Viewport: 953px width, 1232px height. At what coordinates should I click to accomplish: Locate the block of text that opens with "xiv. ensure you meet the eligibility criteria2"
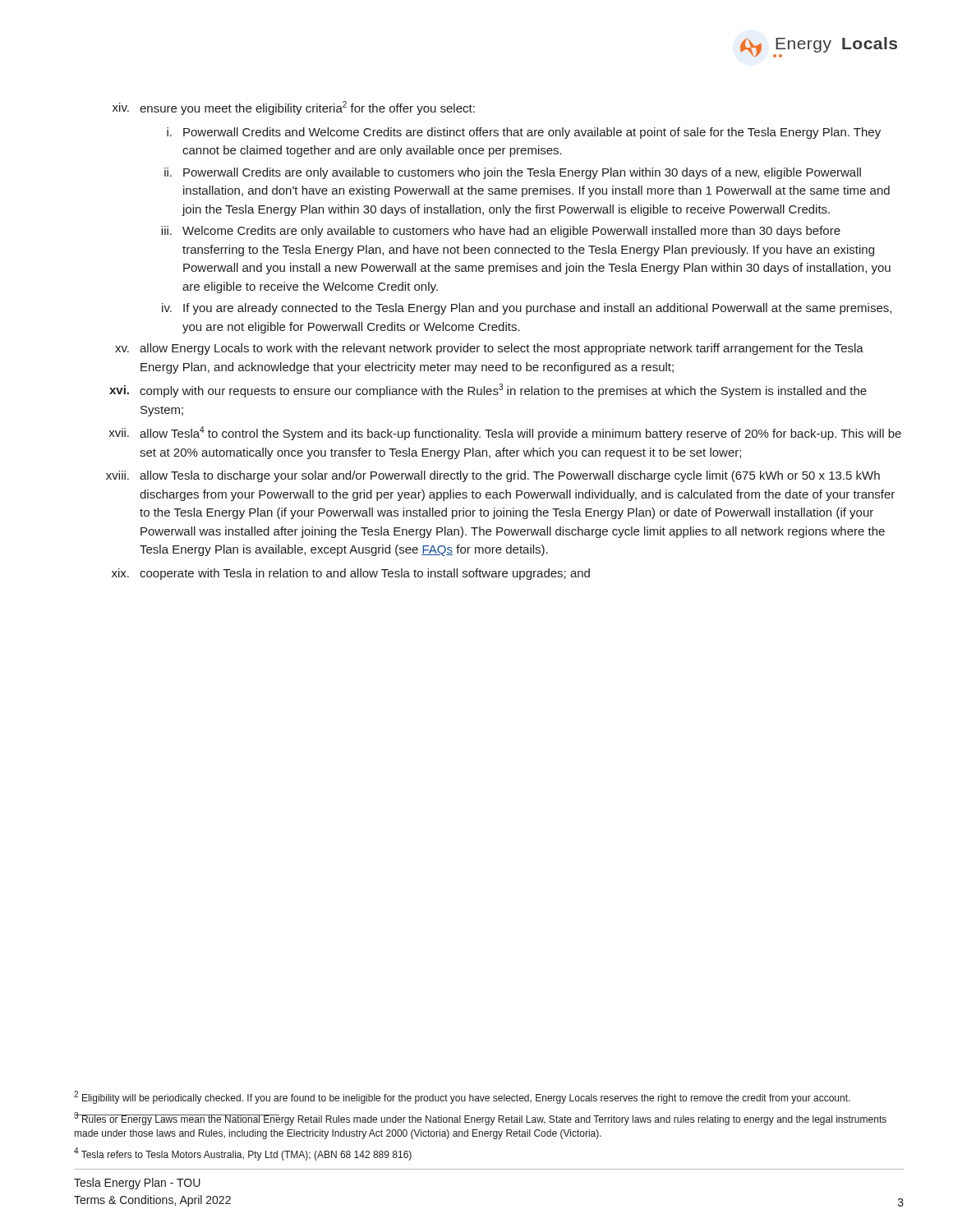coord(294,108)
